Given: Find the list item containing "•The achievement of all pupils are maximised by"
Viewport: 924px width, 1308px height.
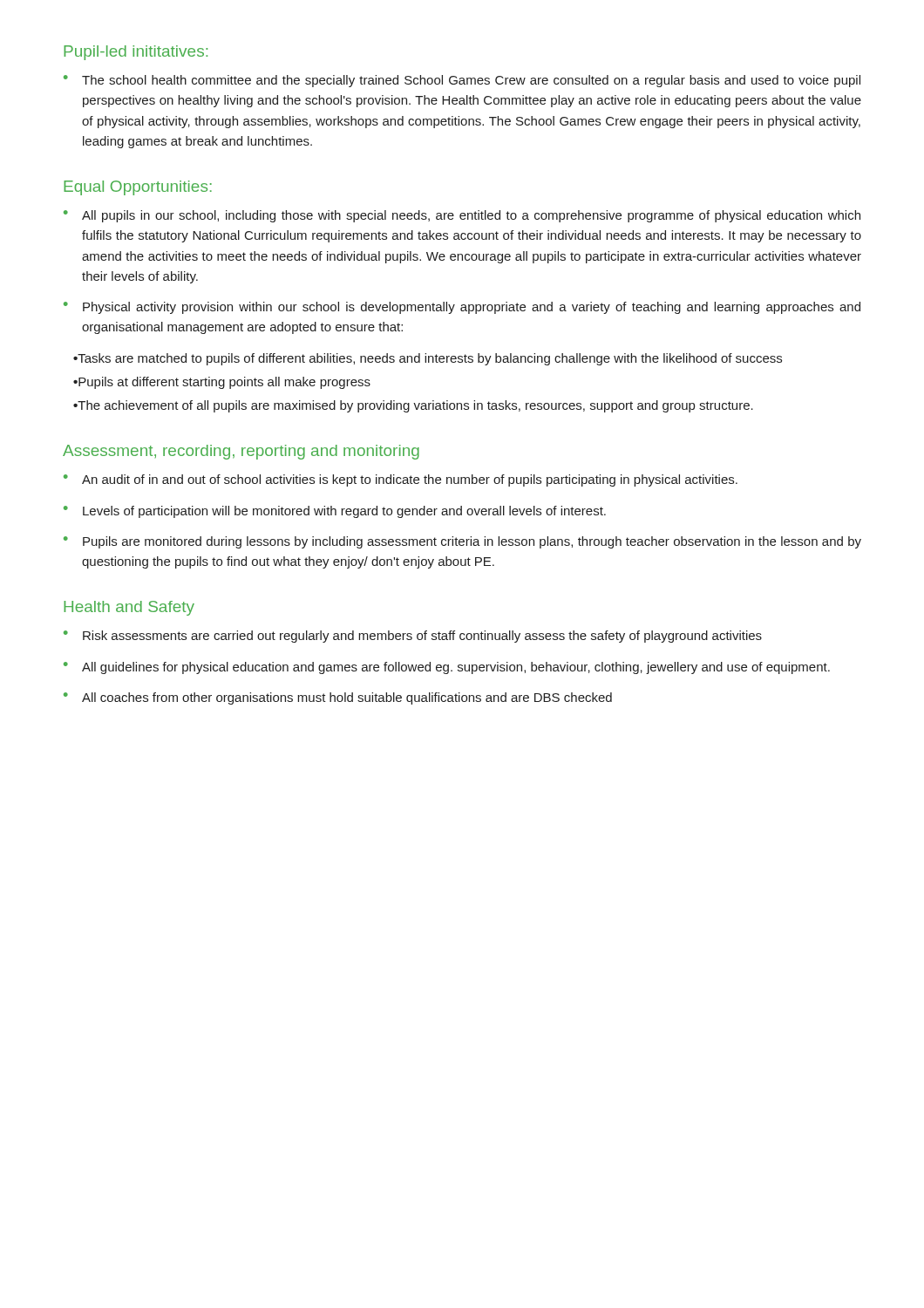Looking at the screenshot, I should (x=413, y=405).
